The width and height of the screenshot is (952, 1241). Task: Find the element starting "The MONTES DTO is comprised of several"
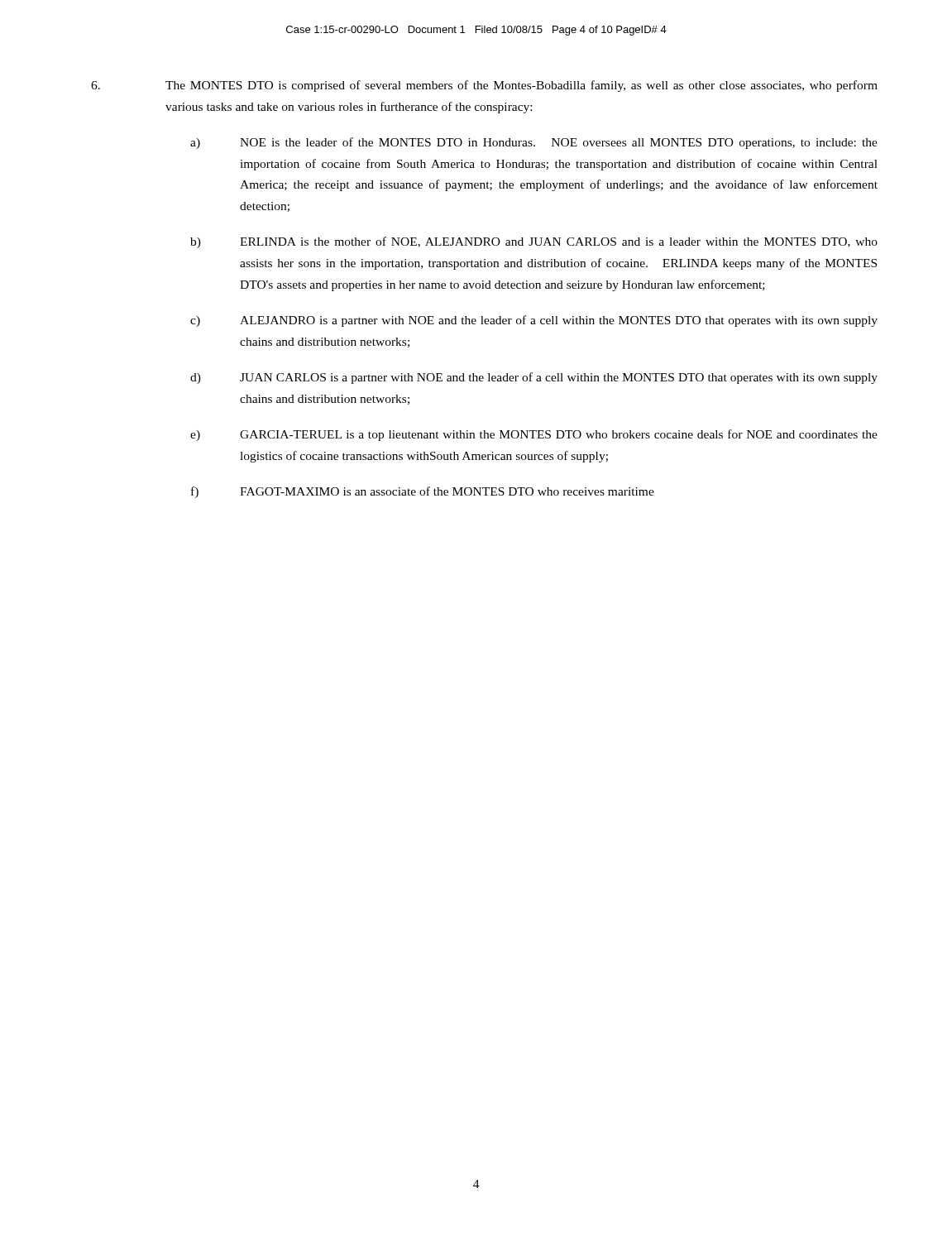tap(480, 96)
